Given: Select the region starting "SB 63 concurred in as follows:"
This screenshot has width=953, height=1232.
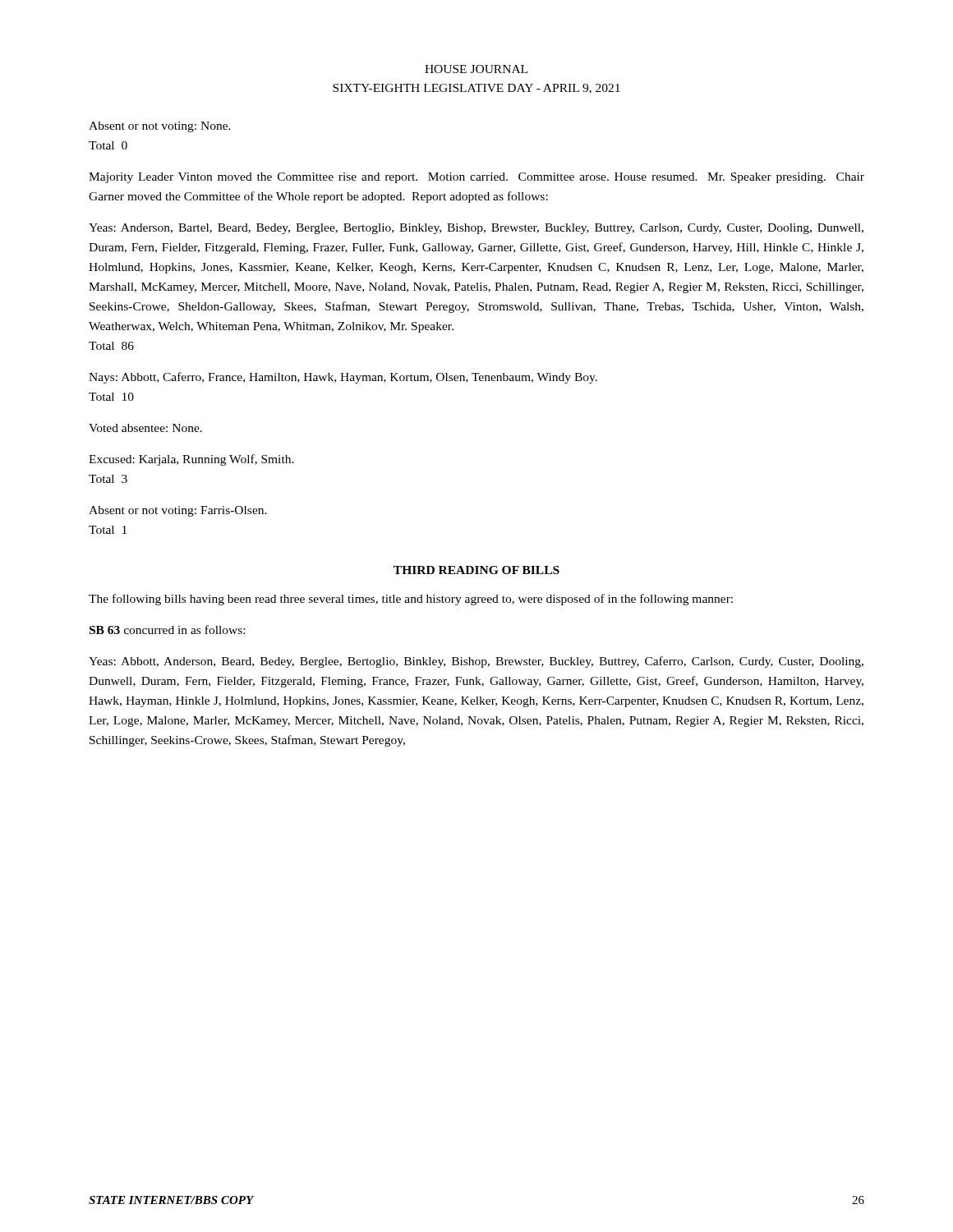Looking at the screenshot, I should 167,629.
